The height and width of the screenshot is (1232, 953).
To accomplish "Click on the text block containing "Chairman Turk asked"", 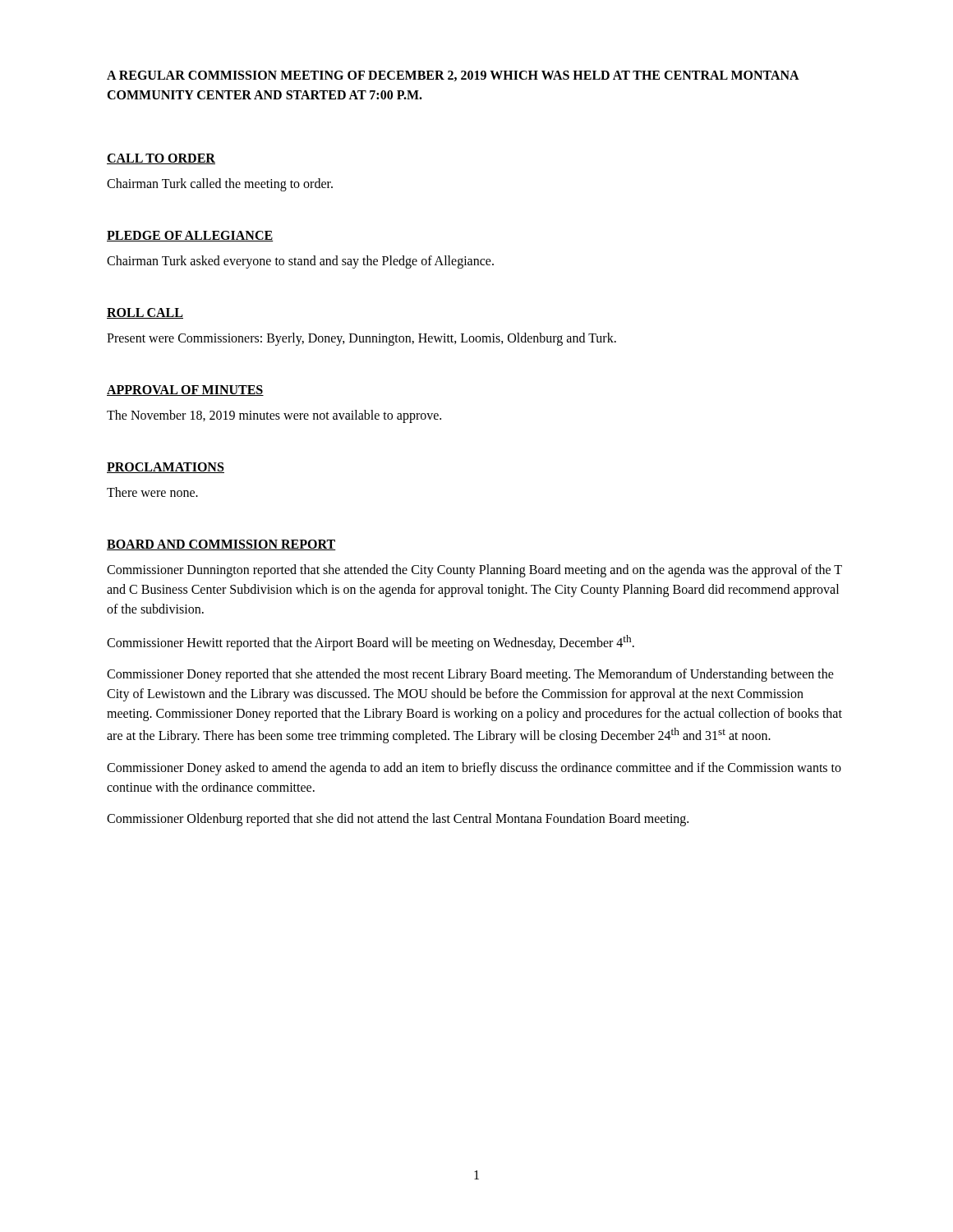I will (x=301, y=261).
